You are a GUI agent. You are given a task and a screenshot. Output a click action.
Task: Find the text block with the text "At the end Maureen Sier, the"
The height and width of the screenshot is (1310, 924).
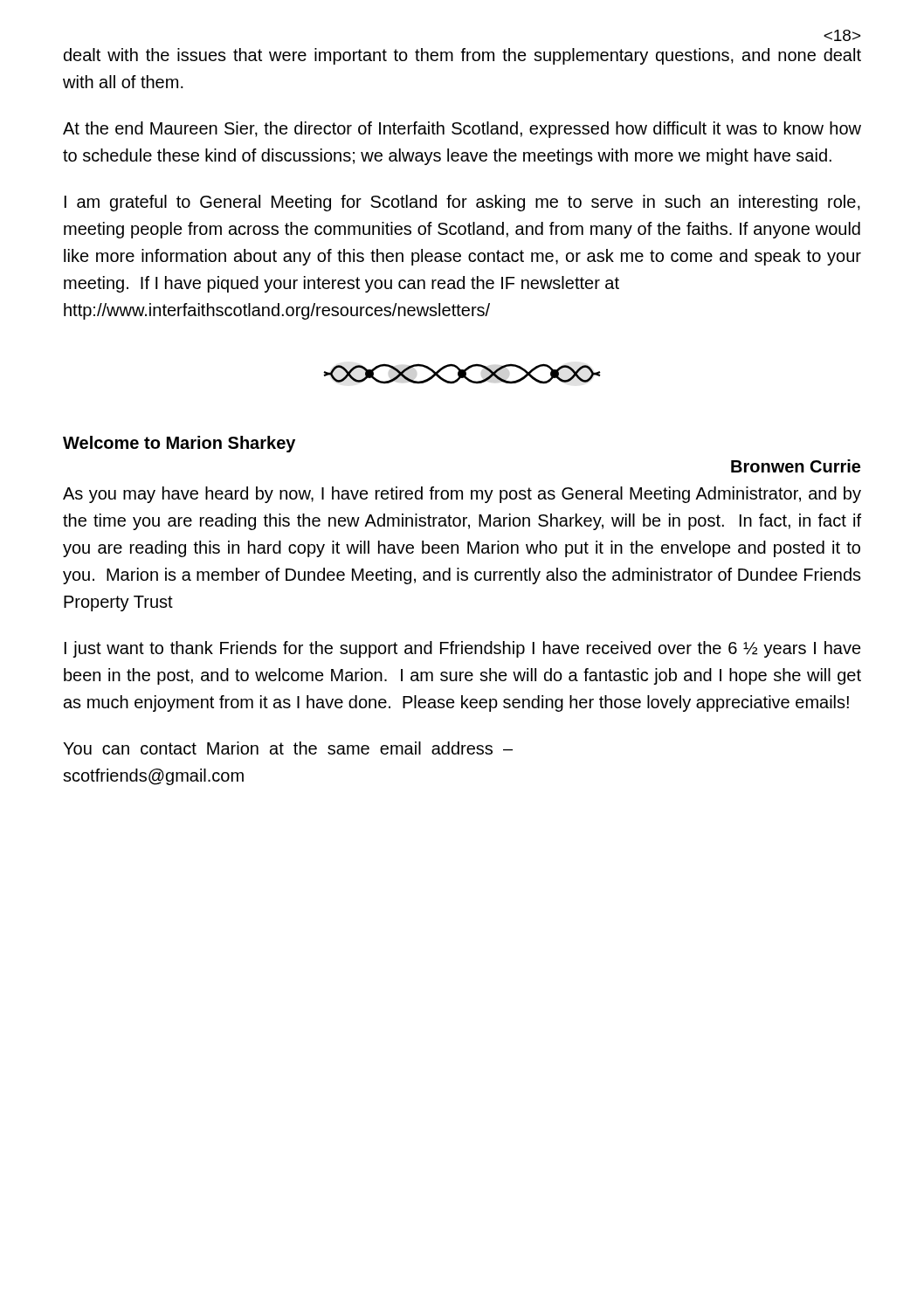pyautogui.click(x=462, y=142)
